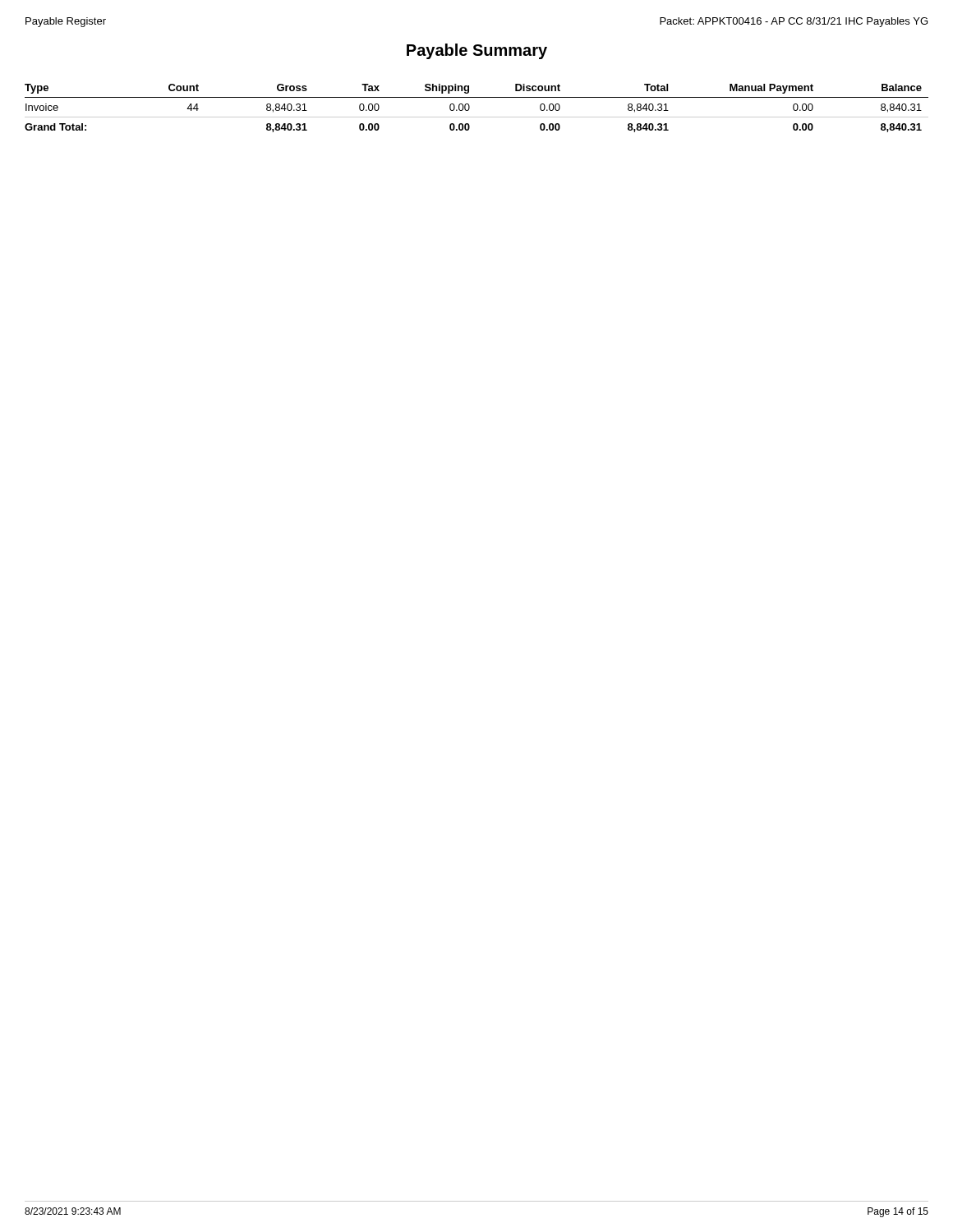This screenshot has width=953, height=1232.
Task: Locate the table
Action: click(x=476, y=107)
